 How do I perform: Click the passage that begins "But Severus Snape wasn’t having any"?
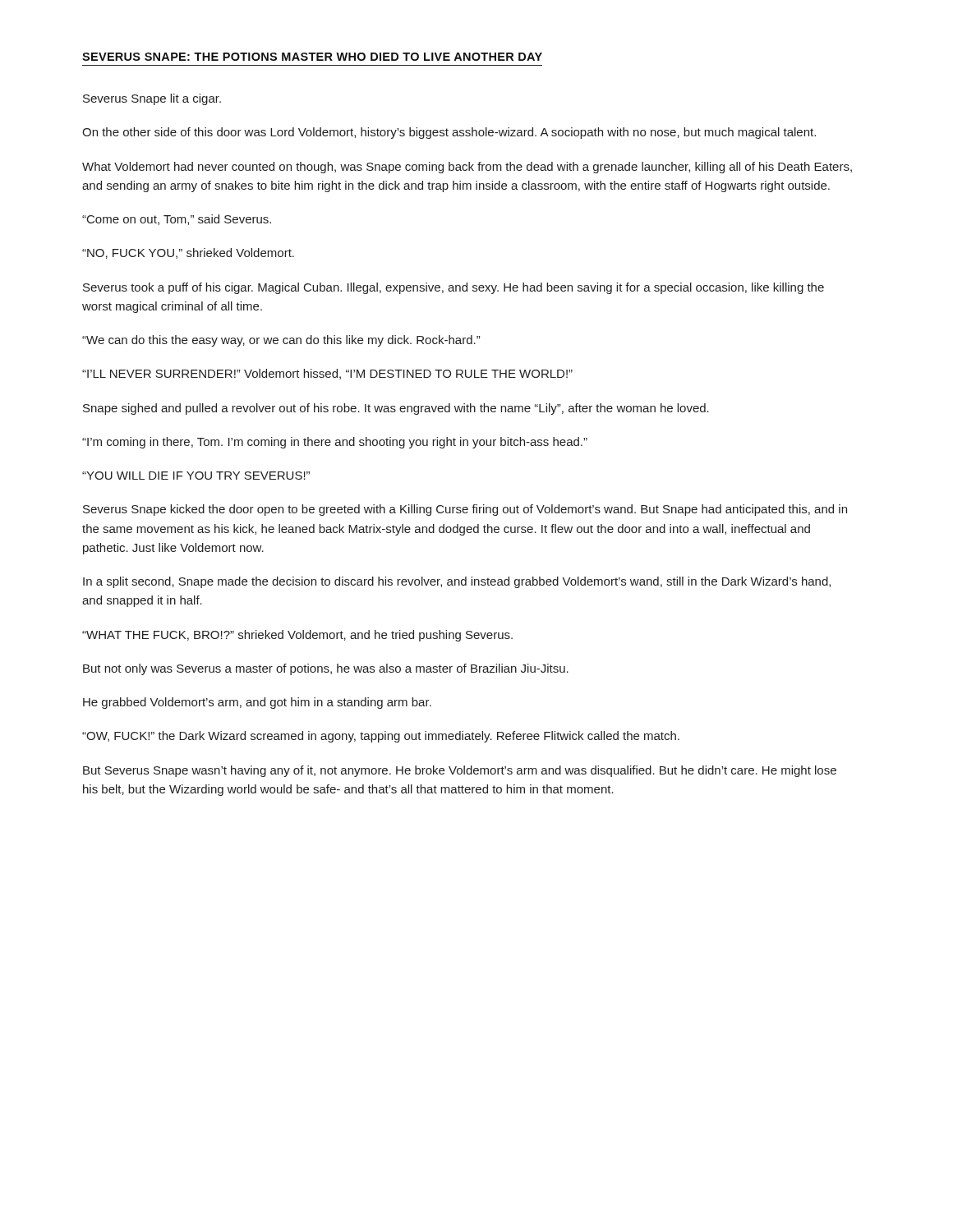[459, 779]
